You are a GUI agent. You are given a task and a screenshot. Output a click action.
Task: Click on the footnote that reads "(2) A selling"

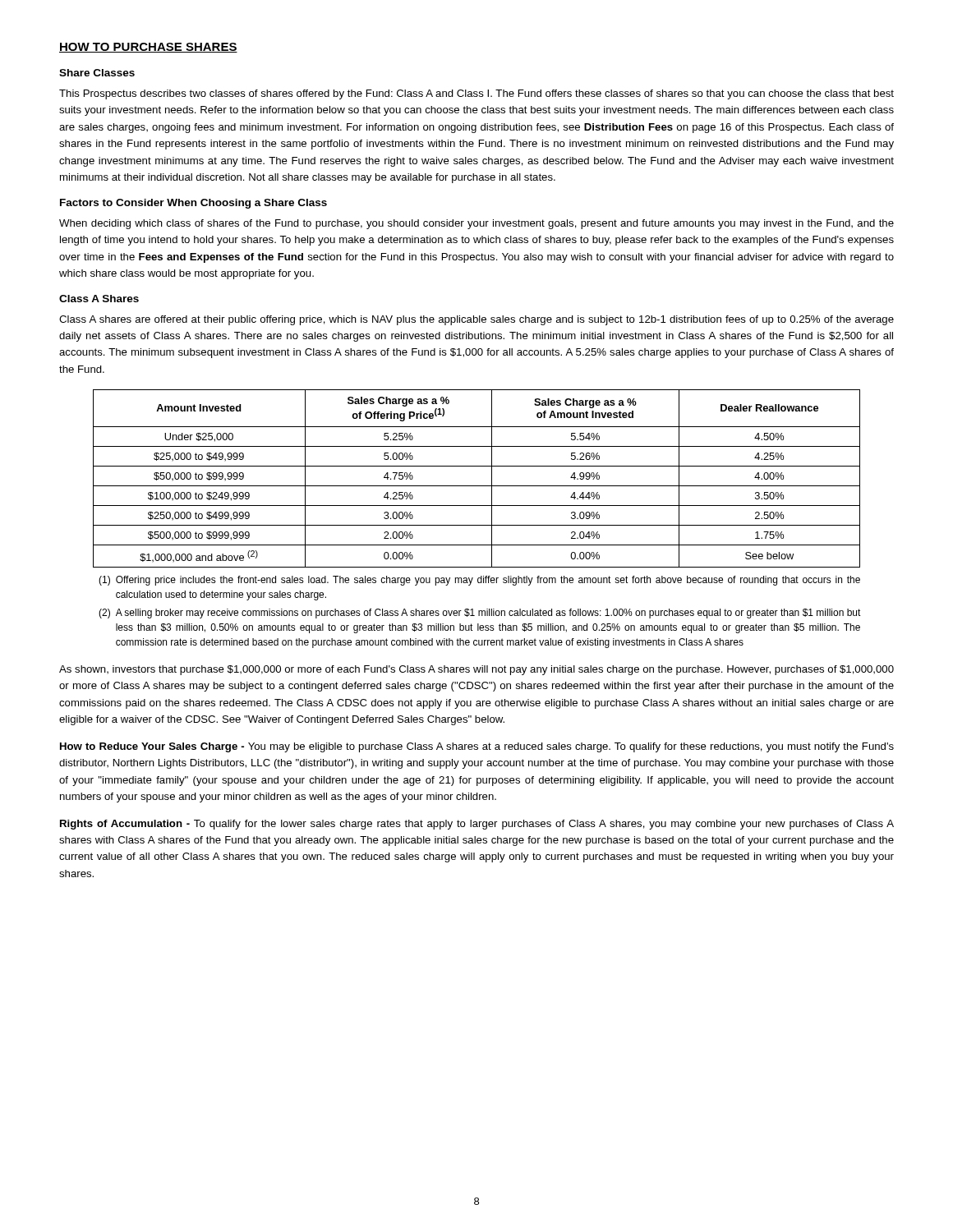[476, 627]
